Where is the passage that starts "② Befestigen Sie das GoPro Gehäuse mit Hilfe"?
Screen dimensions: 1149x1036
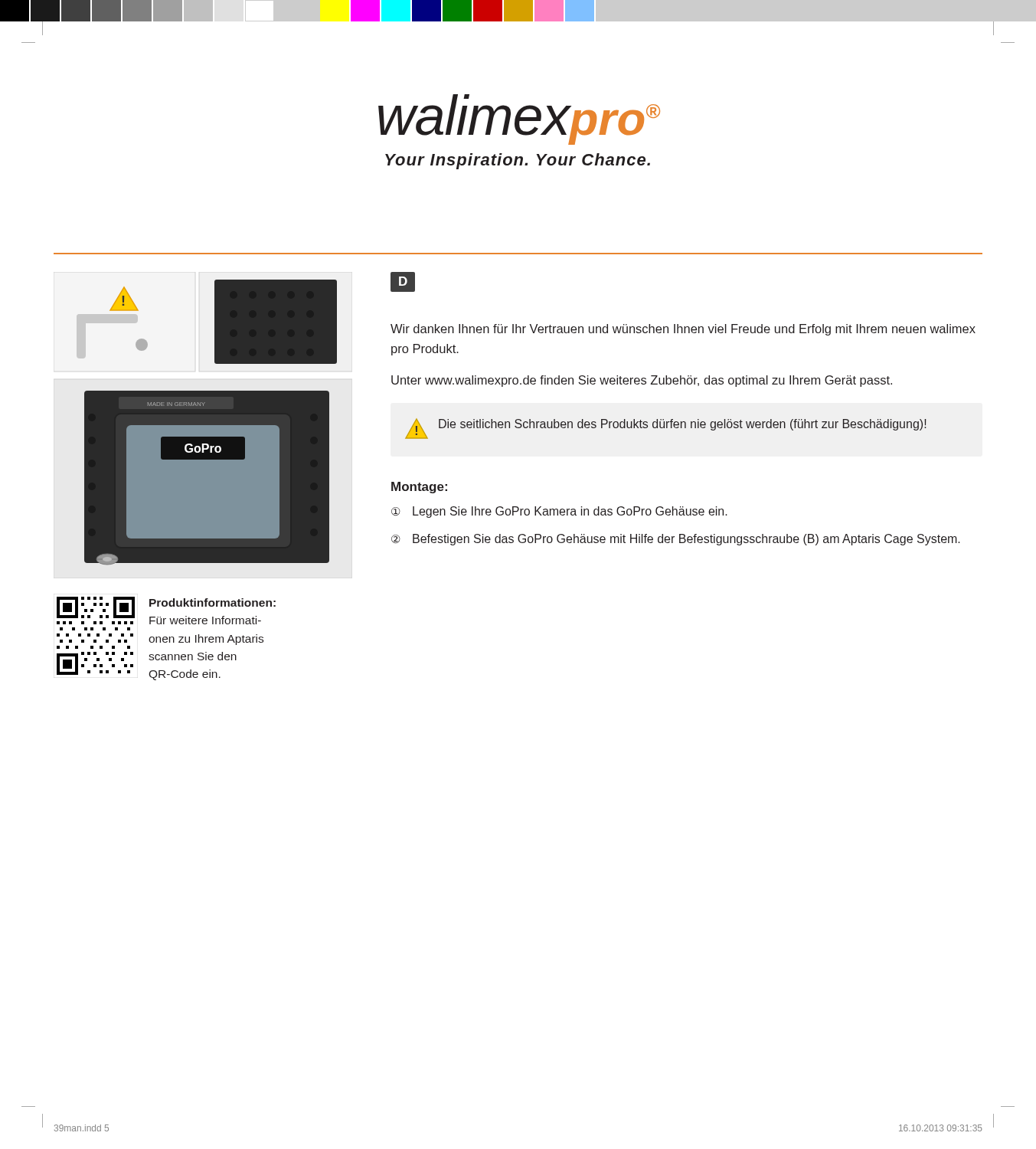686,540
